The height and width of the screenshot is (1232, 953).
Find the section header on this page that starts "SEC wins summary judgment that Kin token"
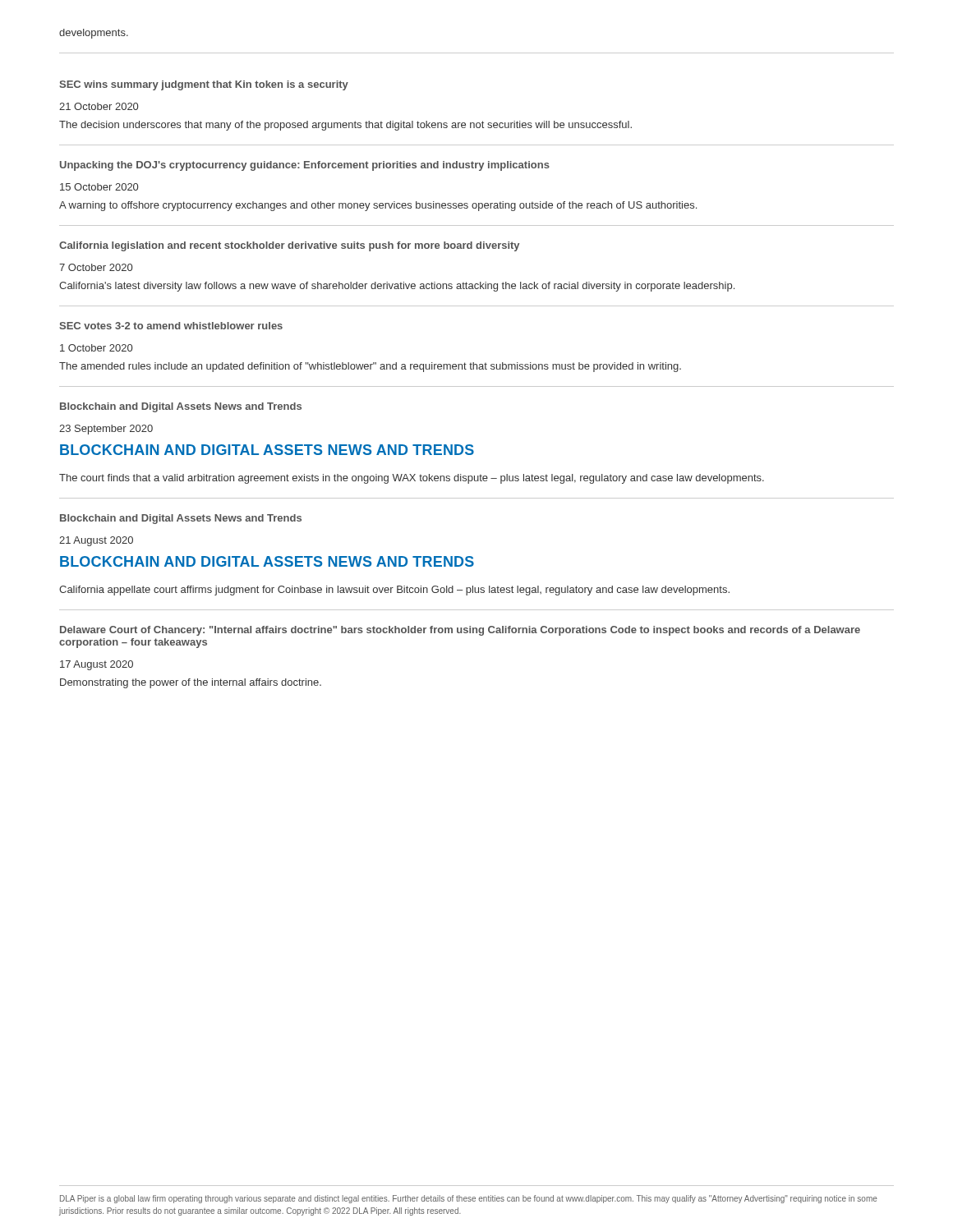pos(204,84)
